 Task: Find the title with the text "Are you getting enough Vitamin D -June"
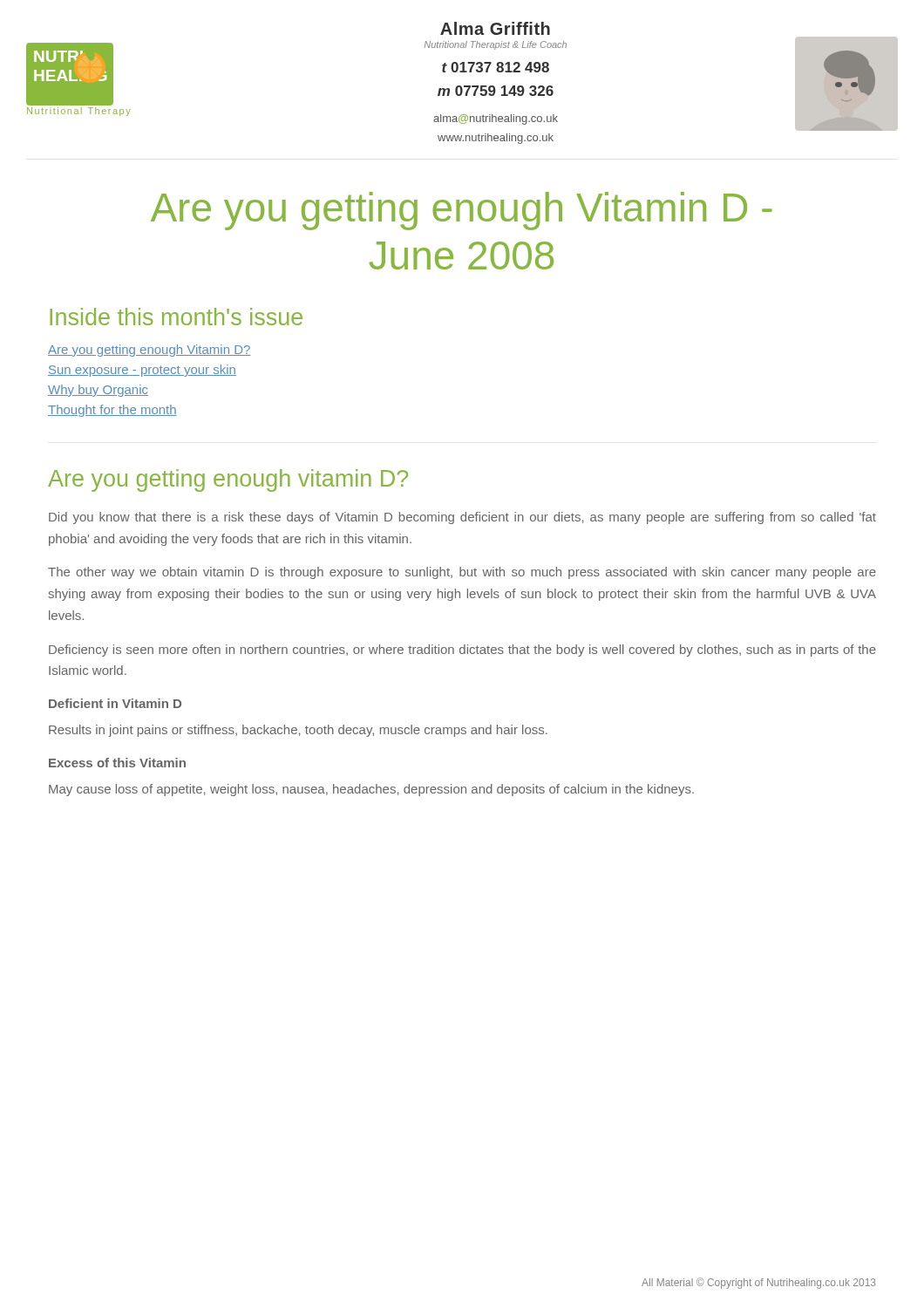click(462, 231)
